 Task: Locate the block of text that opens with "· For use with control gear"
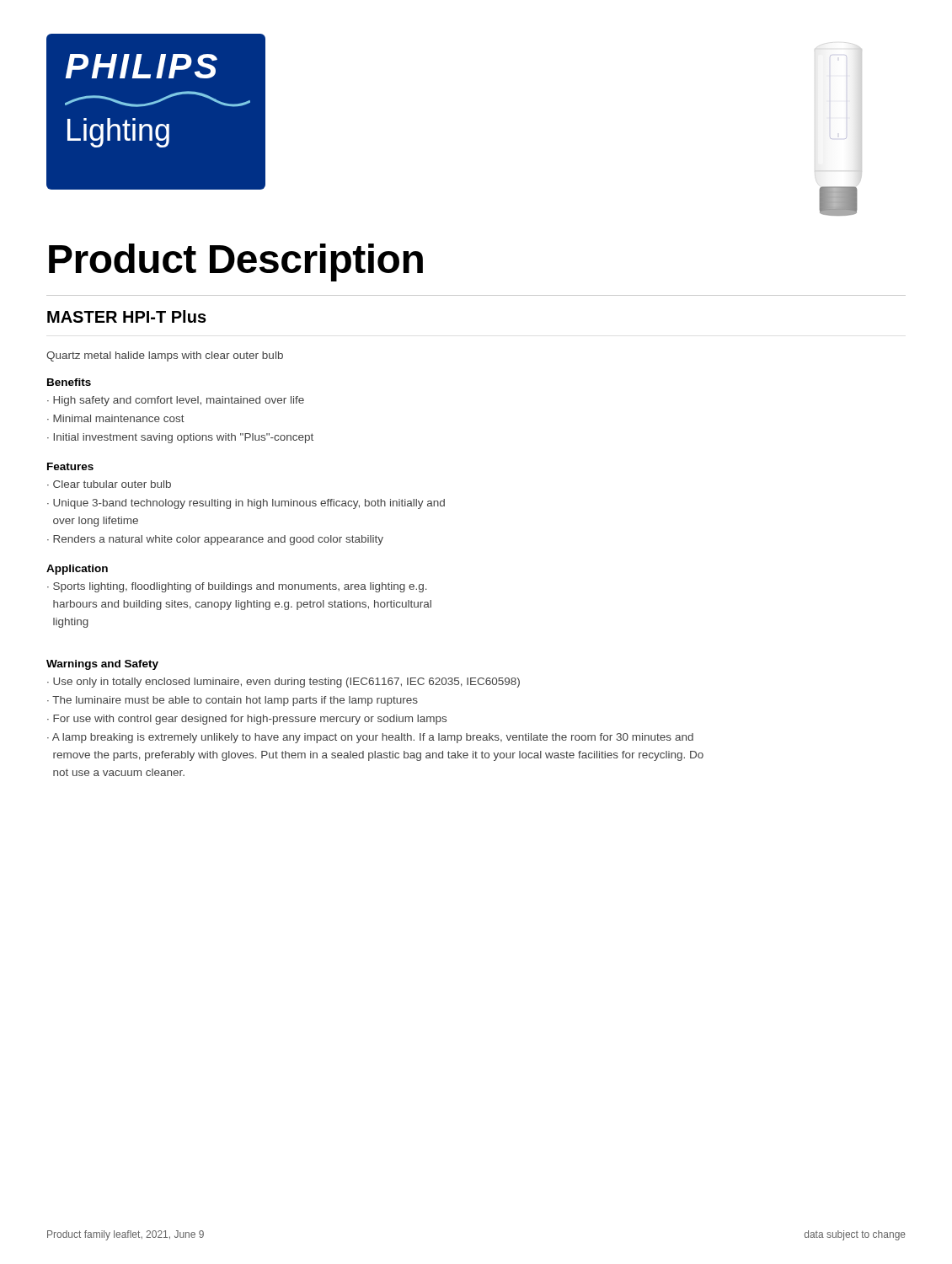[x=247, y=719]
